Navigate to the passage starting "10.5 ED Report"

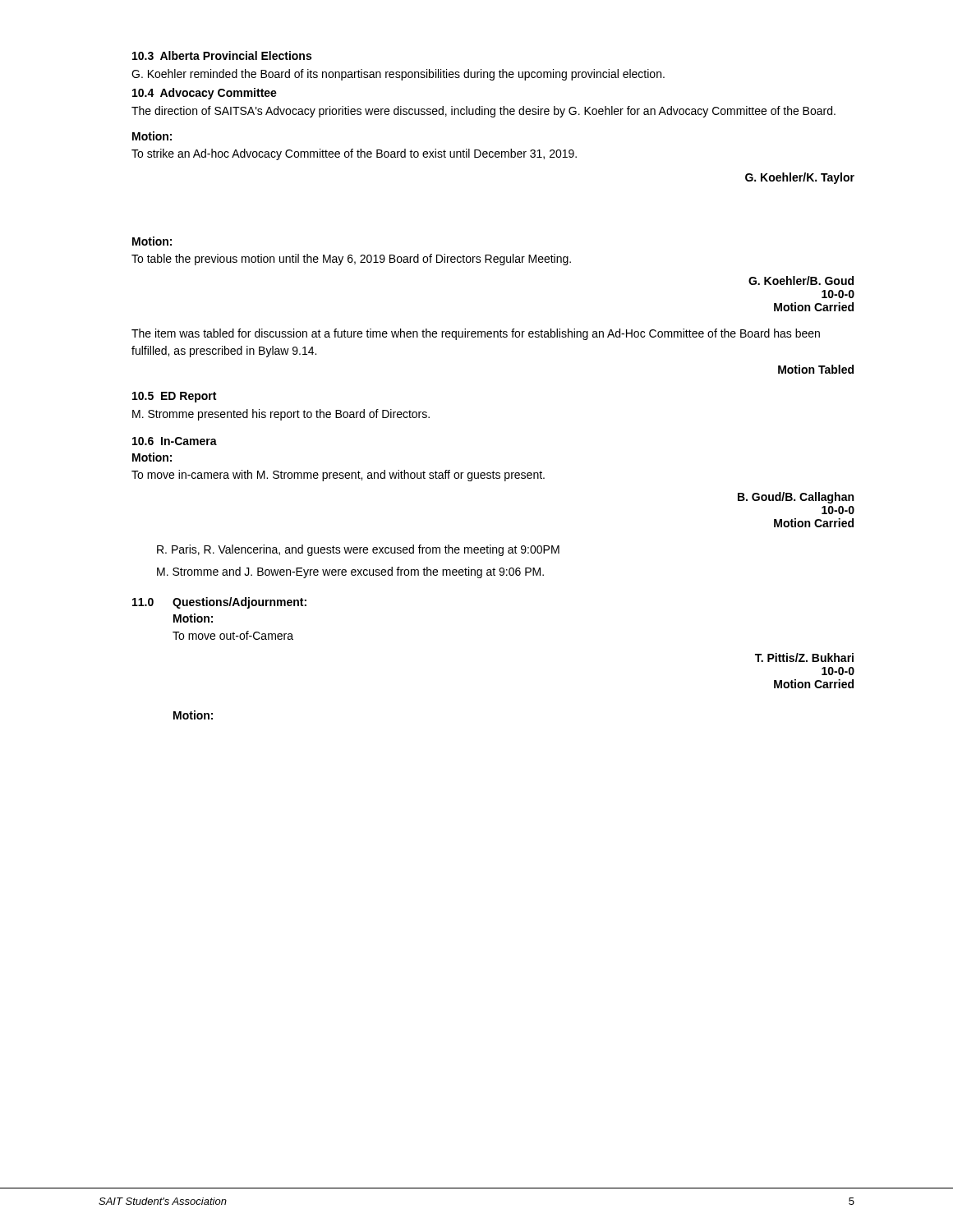coord(174,396)
